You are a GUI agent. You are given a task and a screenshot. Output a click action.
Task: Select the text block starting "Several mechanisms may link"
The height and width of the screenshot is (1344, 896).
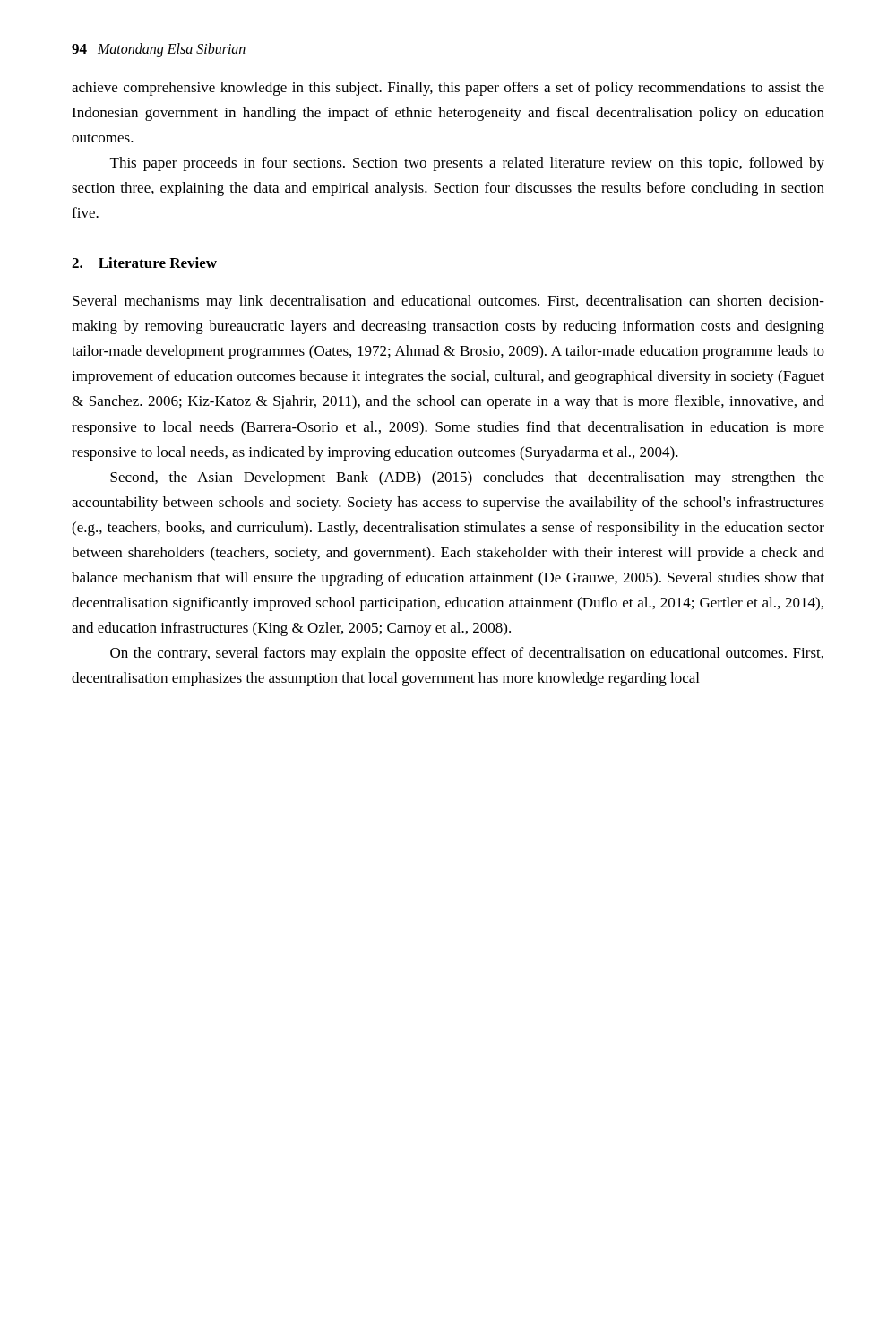click(x=448, y=376)
